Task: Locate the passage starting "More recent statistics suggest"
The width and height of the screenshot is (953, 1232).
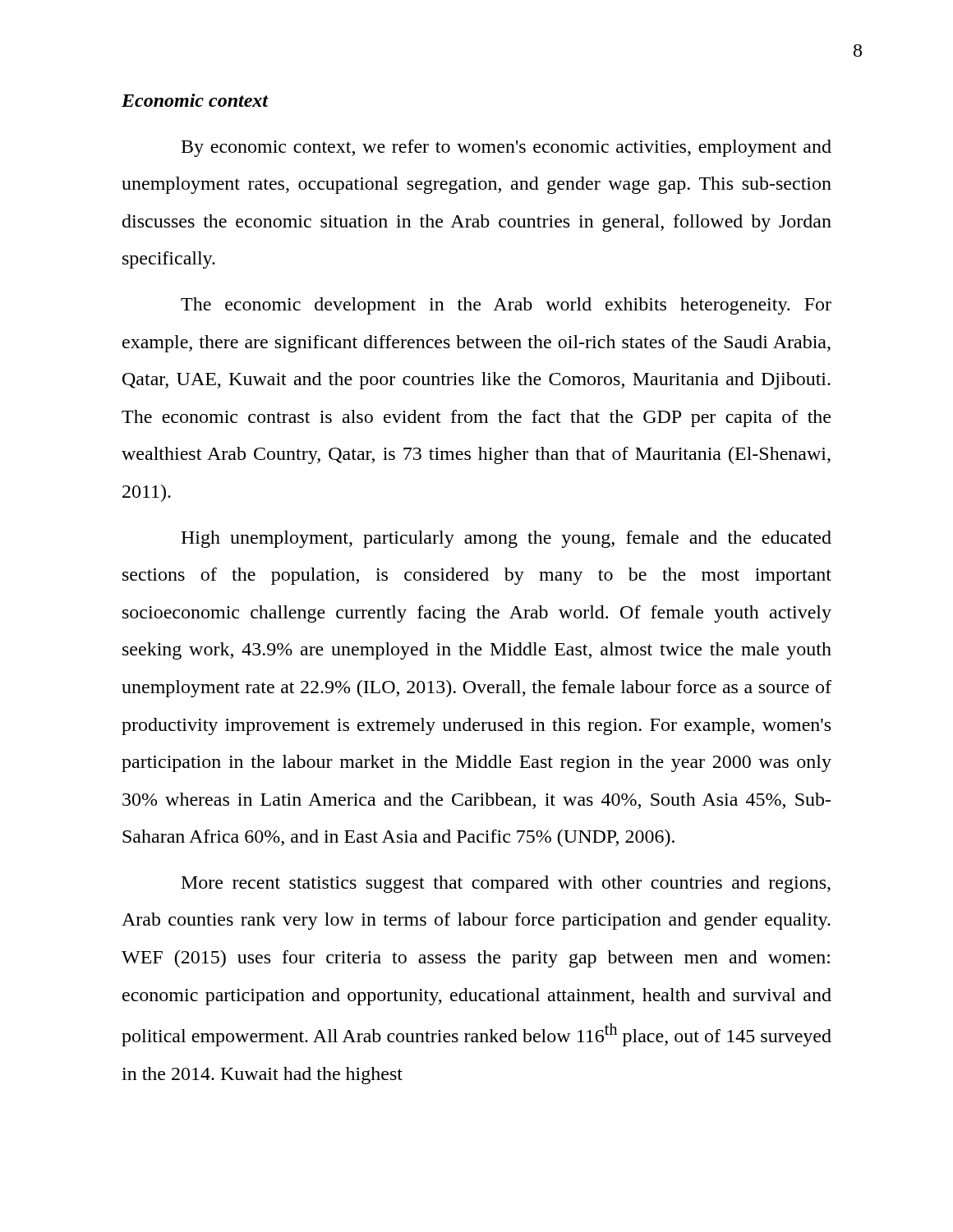Action: coord(506,884)
